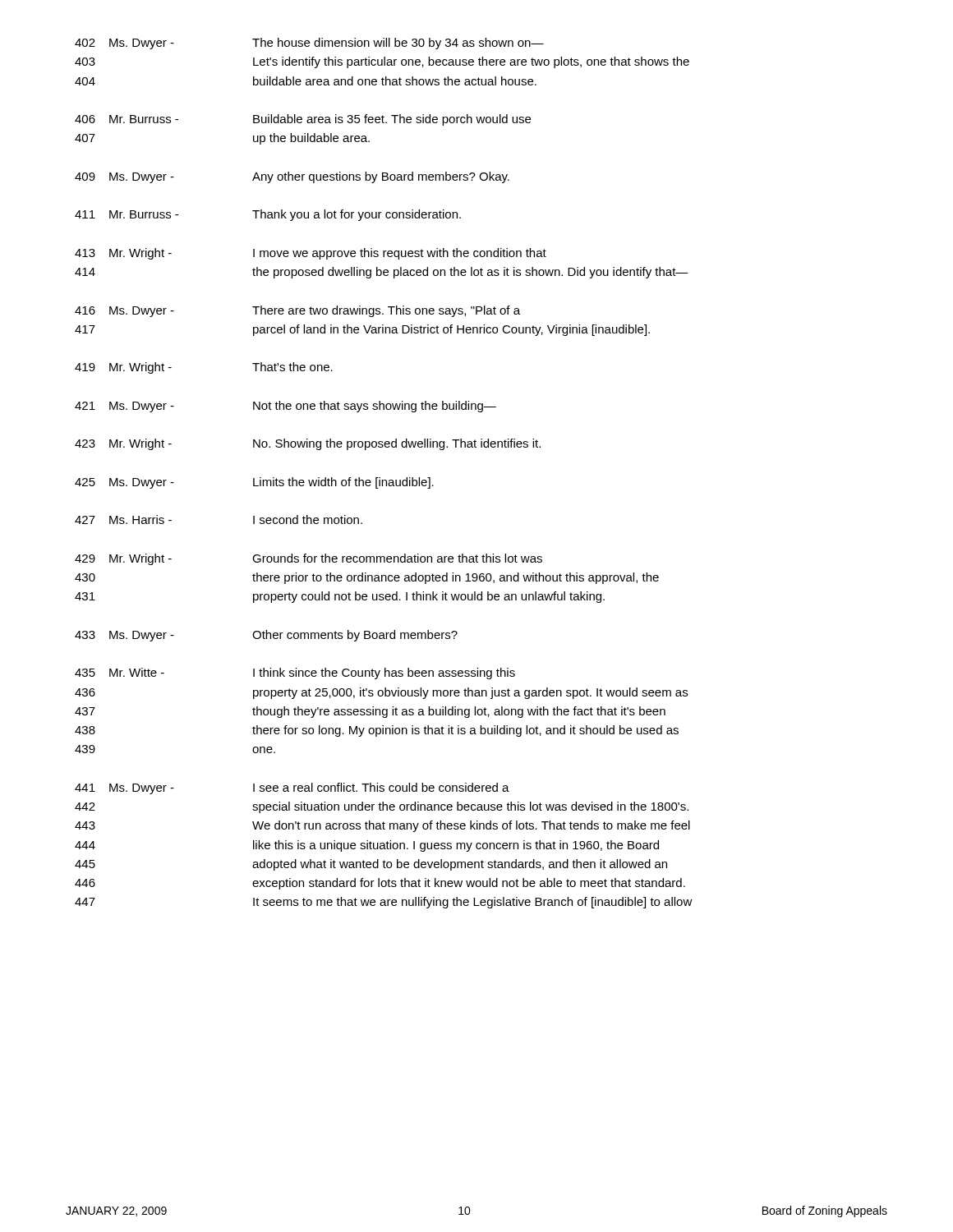Click the passage that begins "427 Ms. Harris"
This screenshot has height=1232, width=953.
pyautogui.click(x=86, y=519)
